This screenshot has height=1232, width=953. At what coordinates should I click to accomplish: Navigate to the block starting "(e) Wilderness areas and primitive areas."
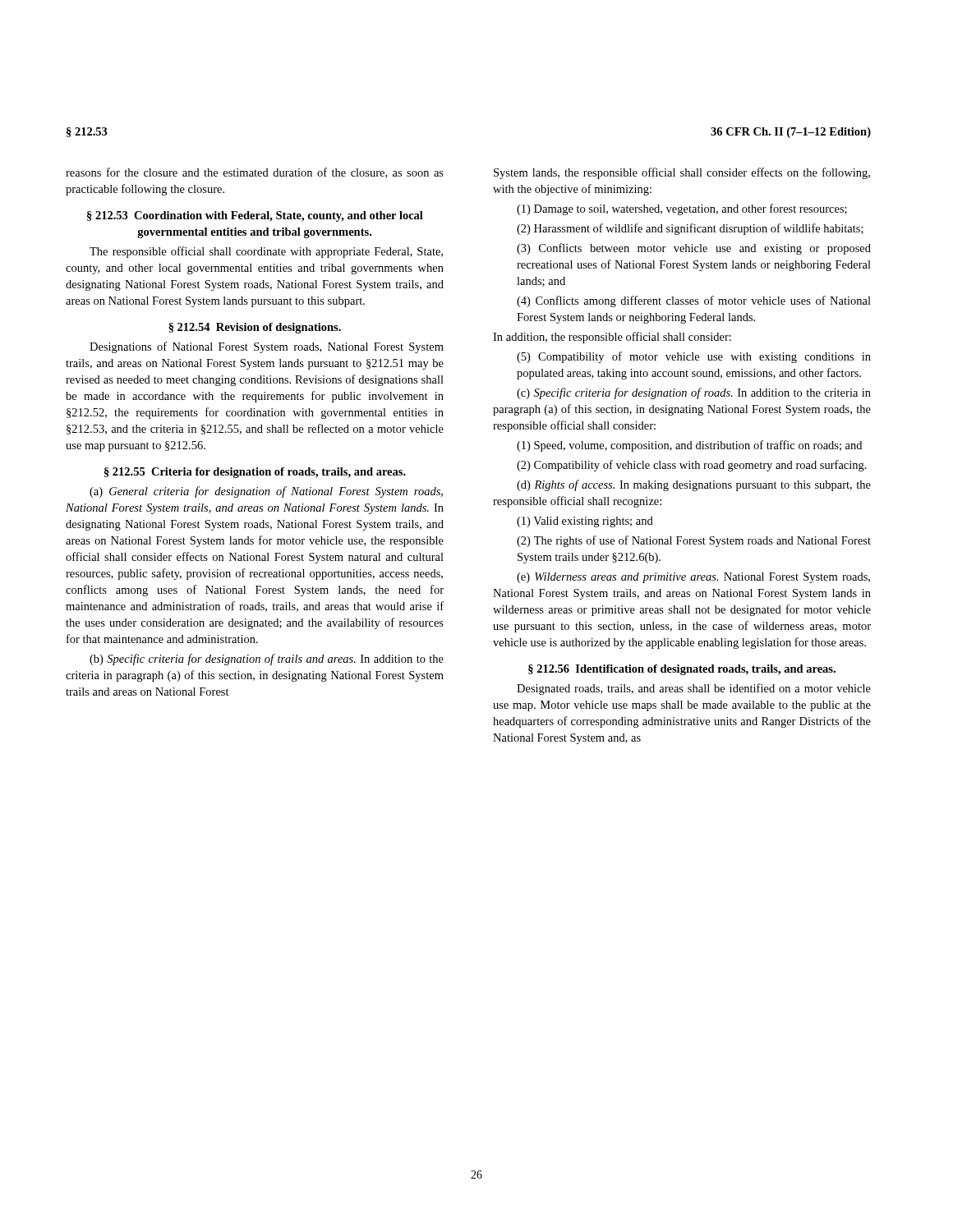pyautogui.click(x=682, y=609)
